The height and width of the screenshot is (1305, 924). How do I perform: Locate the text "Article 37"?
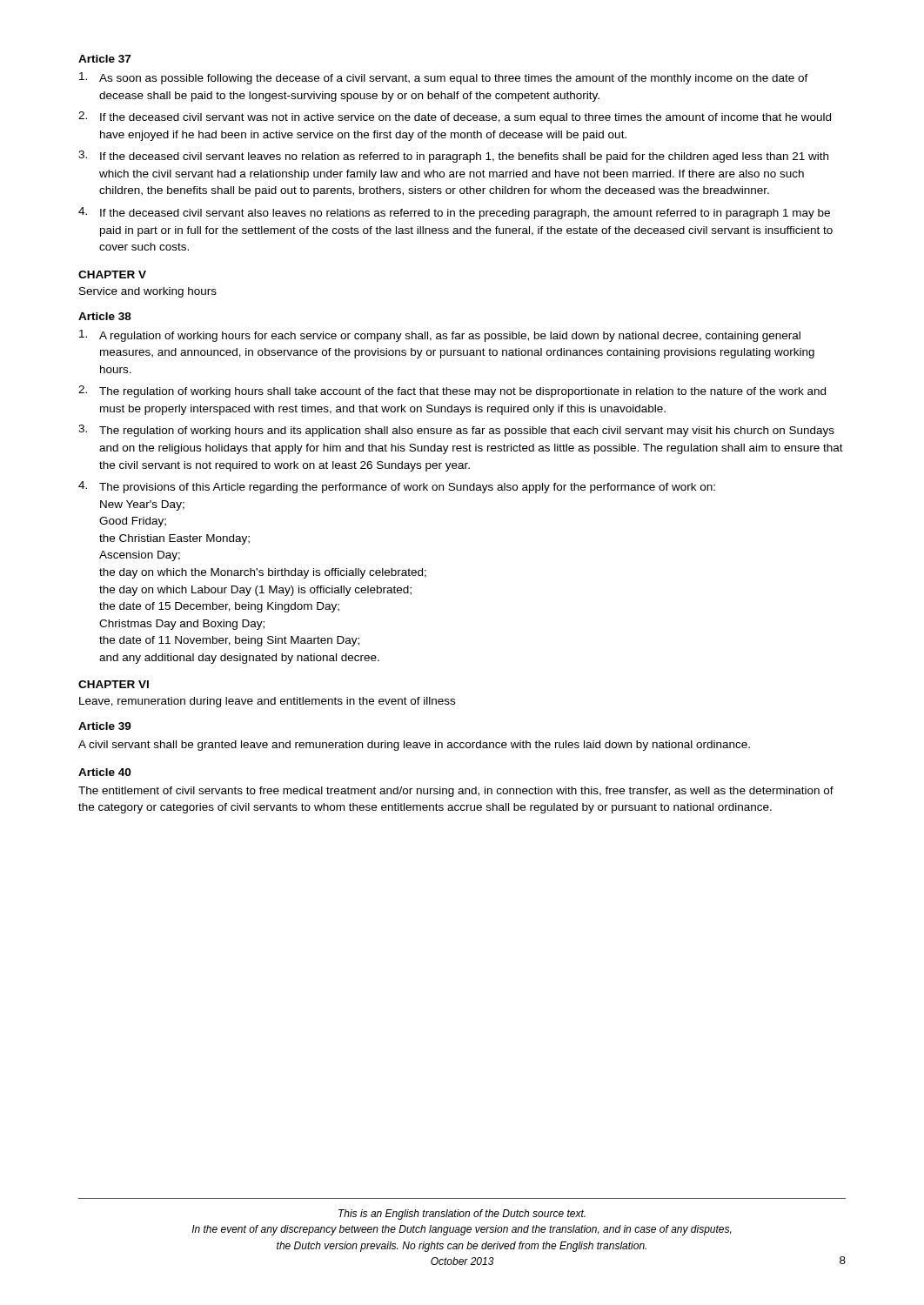105,59
